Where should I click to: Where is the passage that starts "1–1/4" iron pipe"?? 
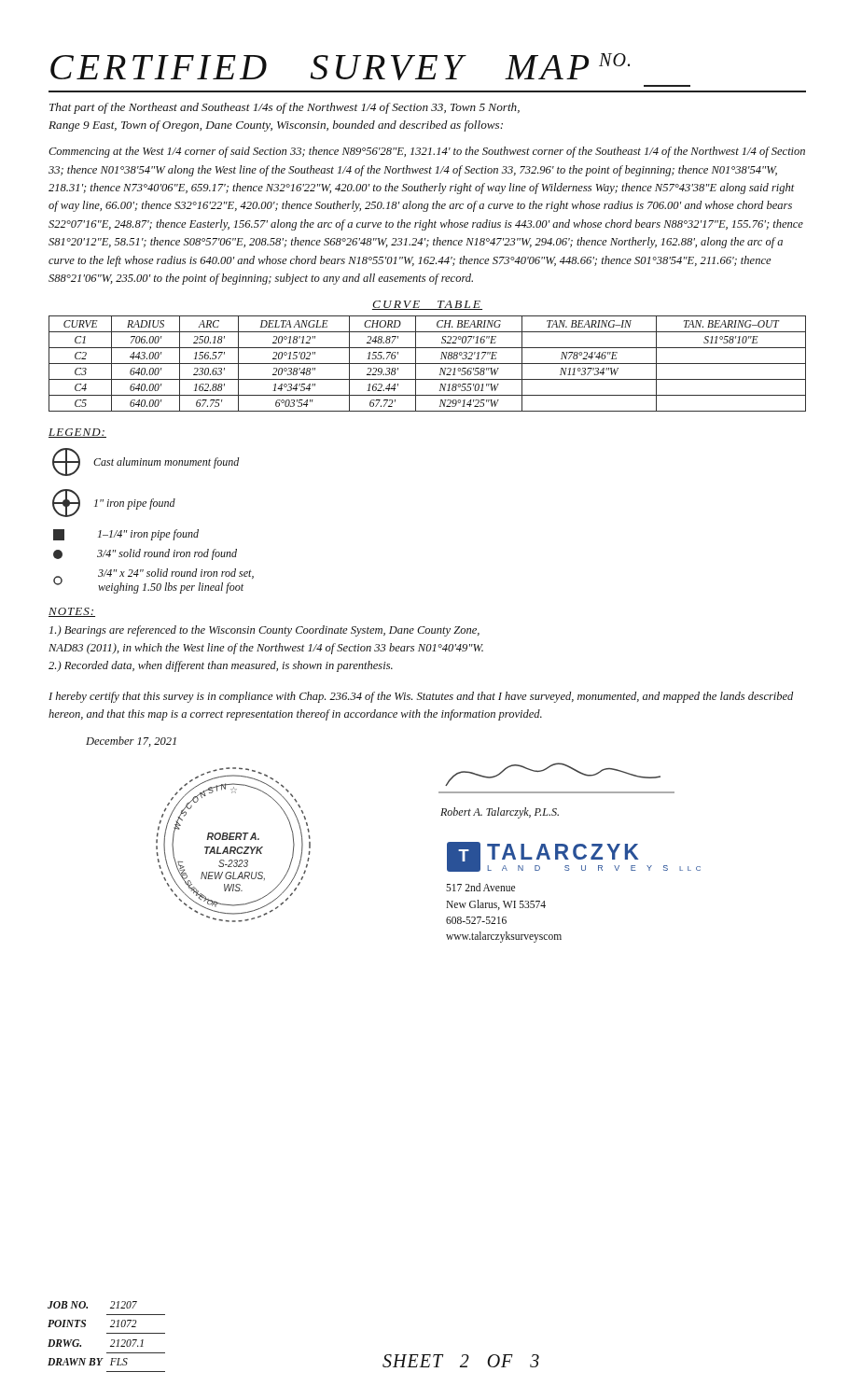(124, 535)
